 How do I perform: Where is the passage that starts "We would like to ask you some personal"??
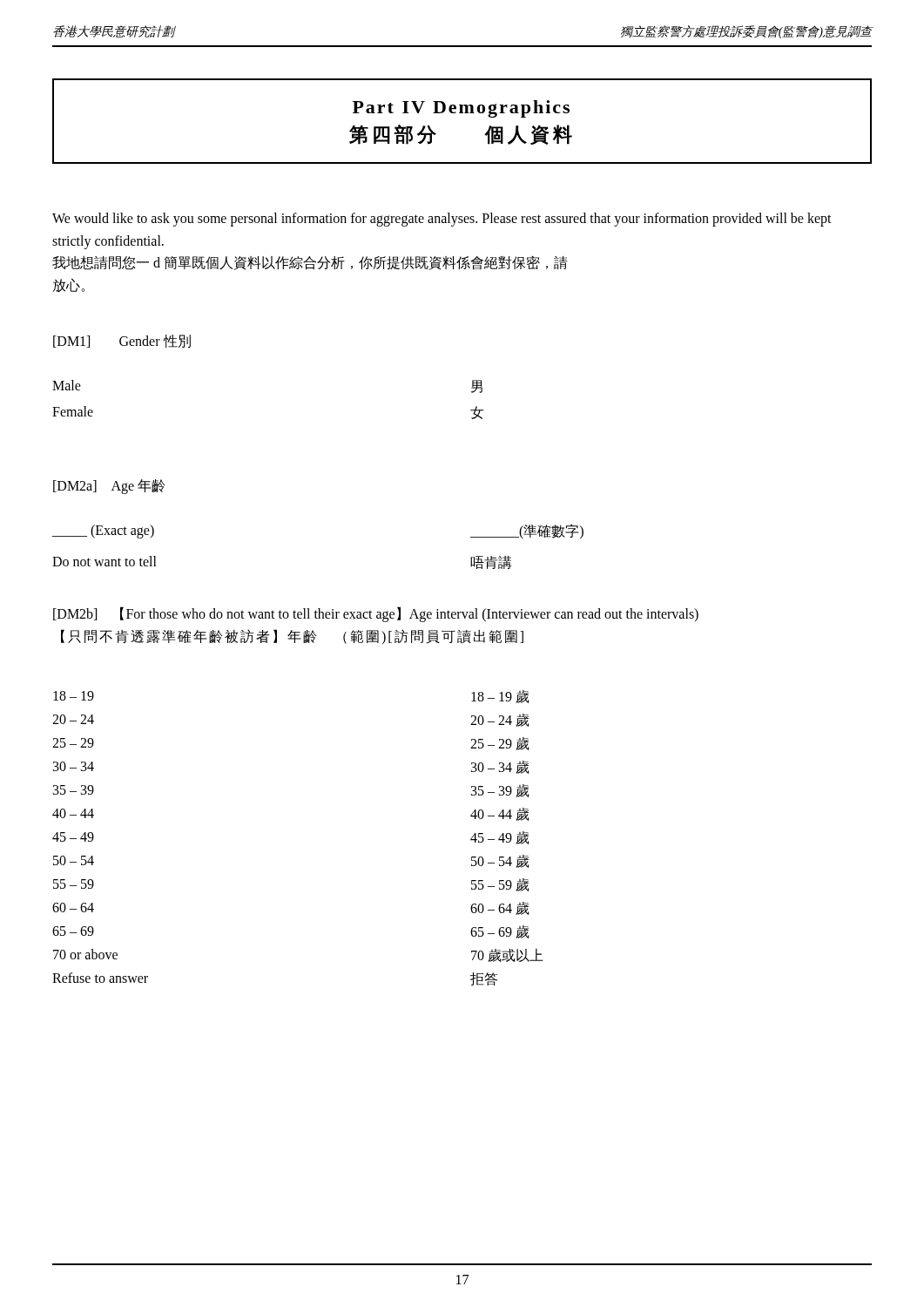point(442,252)
